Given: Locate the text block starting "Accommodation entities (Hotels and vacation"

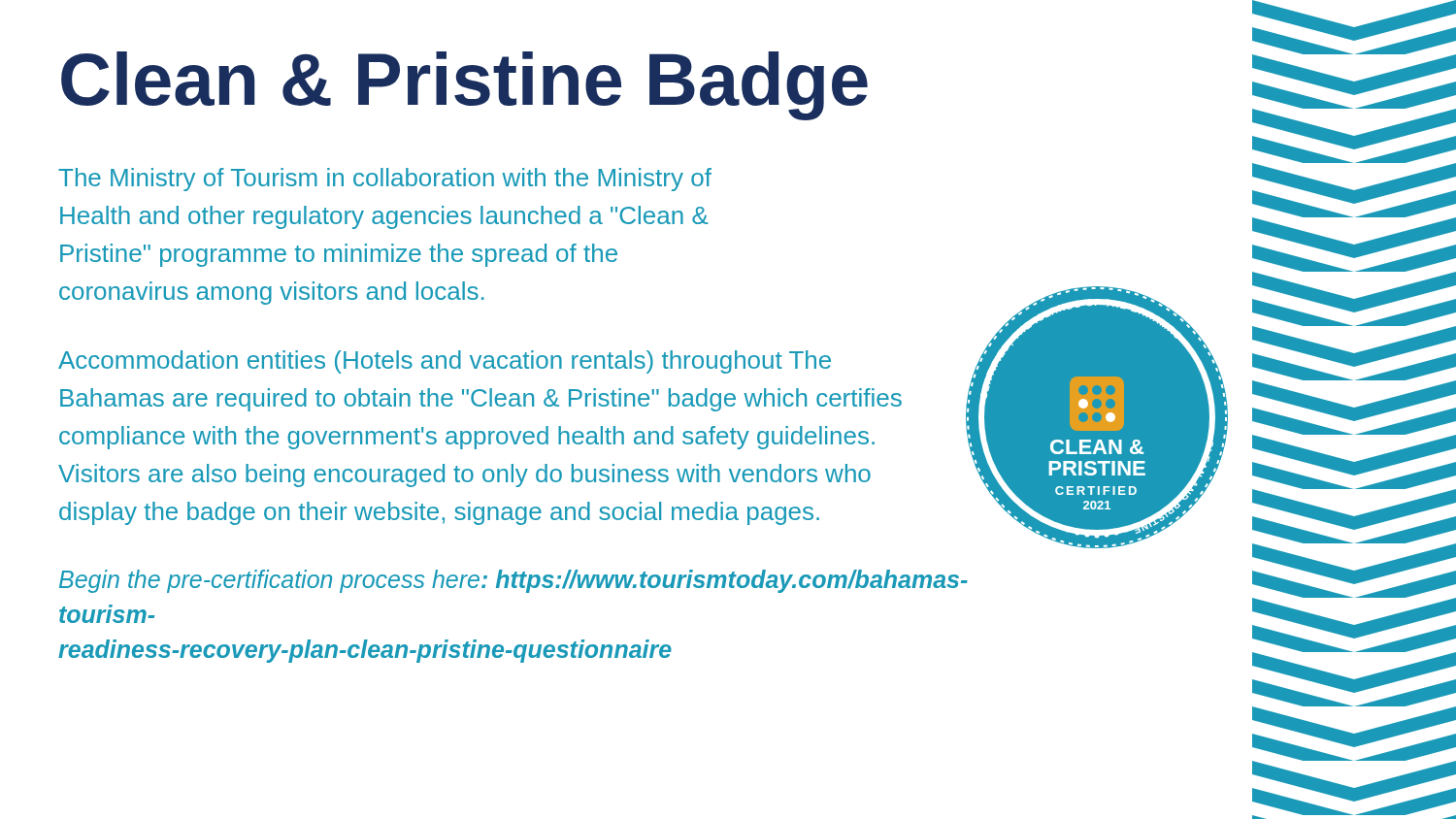Looking at the screenshot, I should click(x=480, y=435).
